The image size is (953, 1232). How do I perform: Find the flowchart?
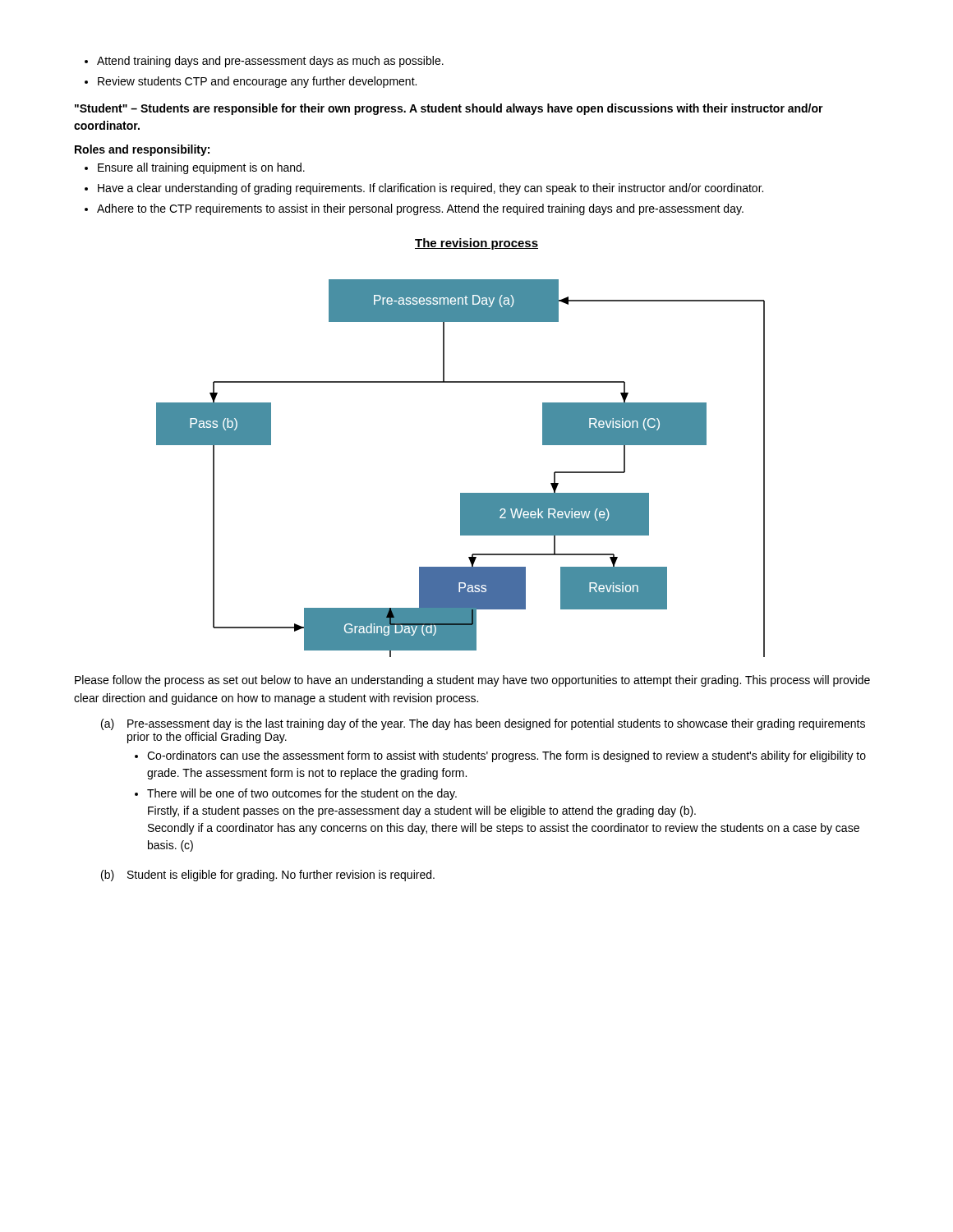476,460
